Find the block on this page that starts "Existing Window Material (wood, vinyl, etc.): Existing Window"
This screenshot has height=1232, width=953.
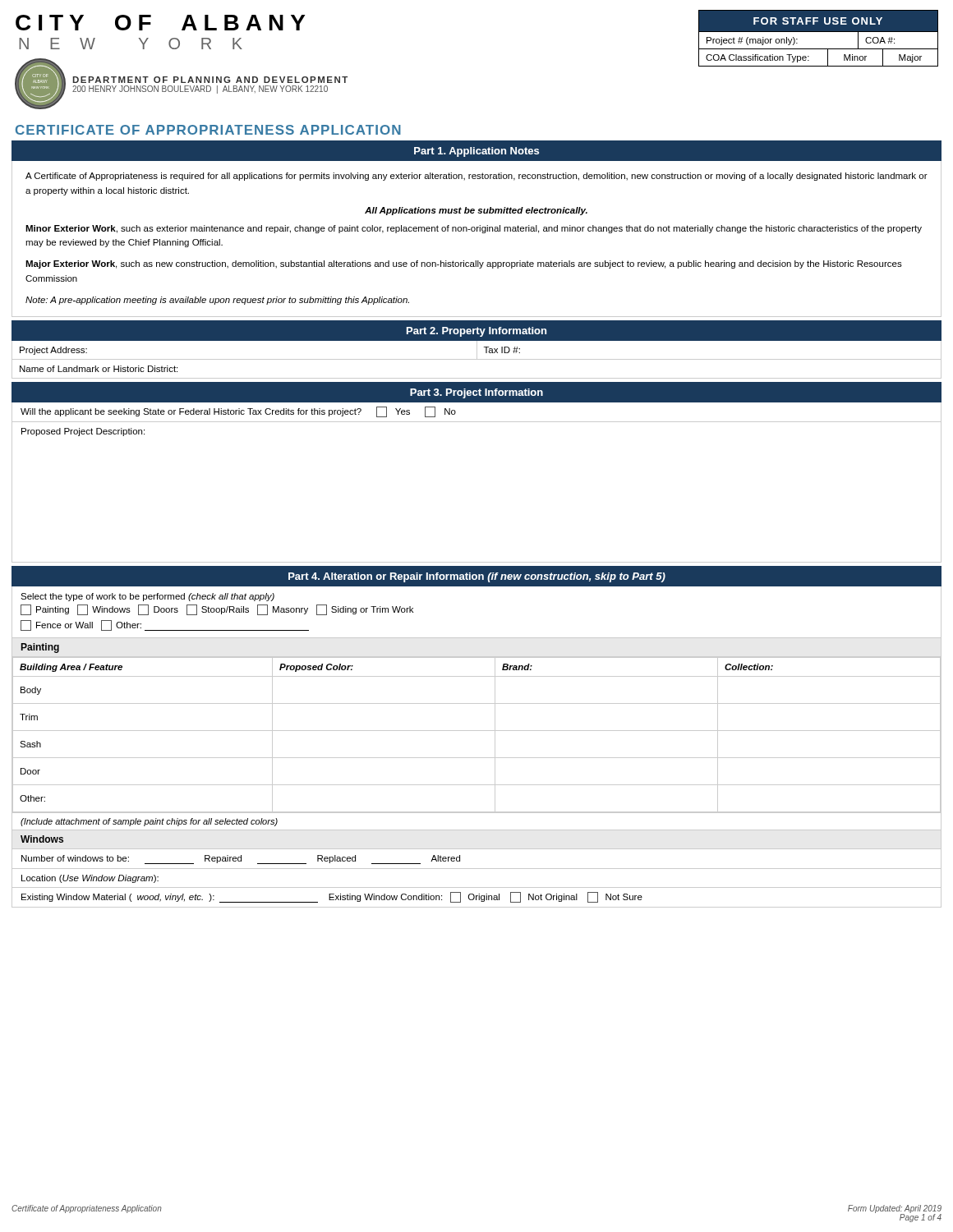click(331, 897)
